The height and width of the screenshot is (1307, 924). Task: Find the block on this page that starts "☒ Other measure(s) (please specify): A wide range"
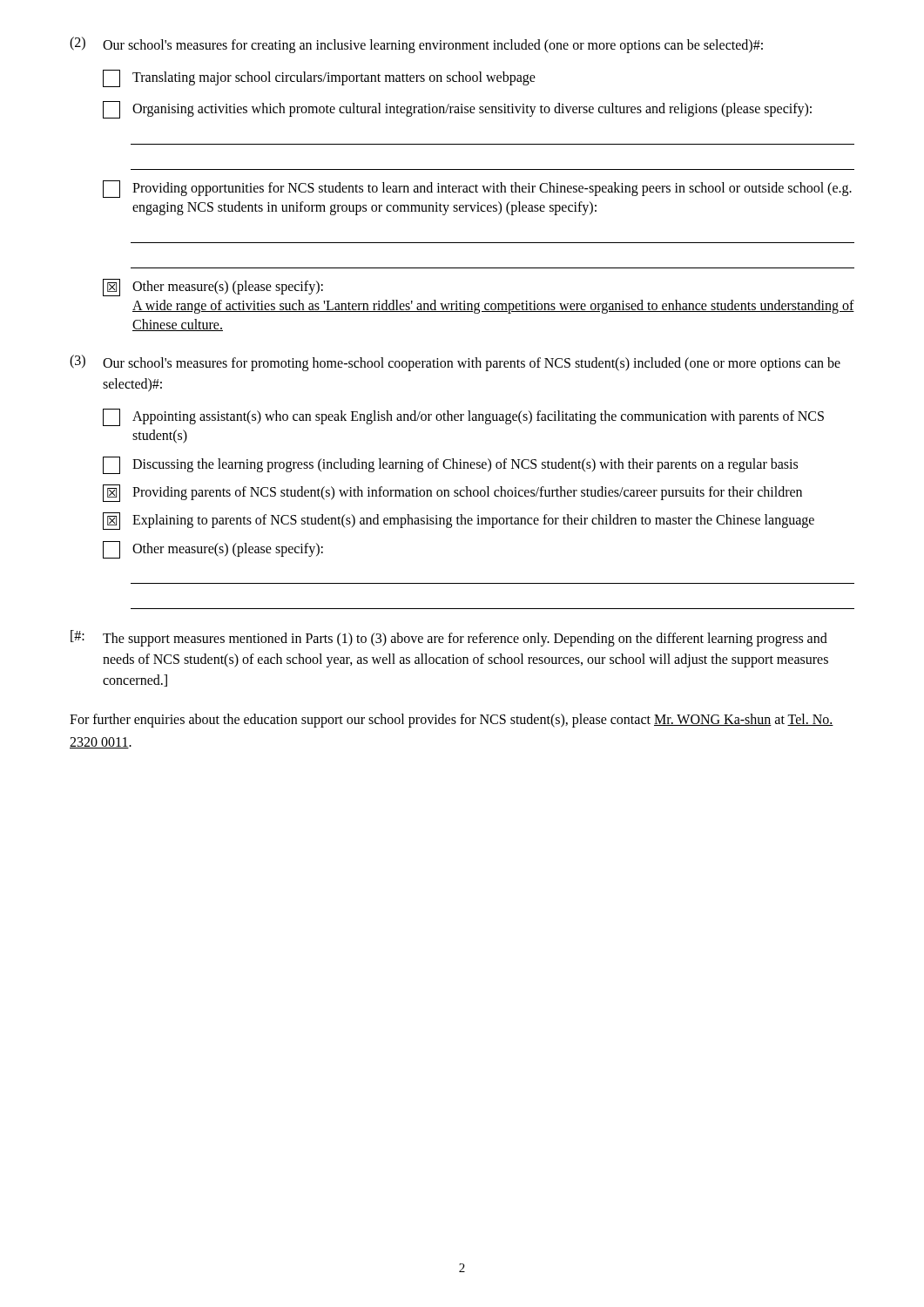click(x=479, y=306)
